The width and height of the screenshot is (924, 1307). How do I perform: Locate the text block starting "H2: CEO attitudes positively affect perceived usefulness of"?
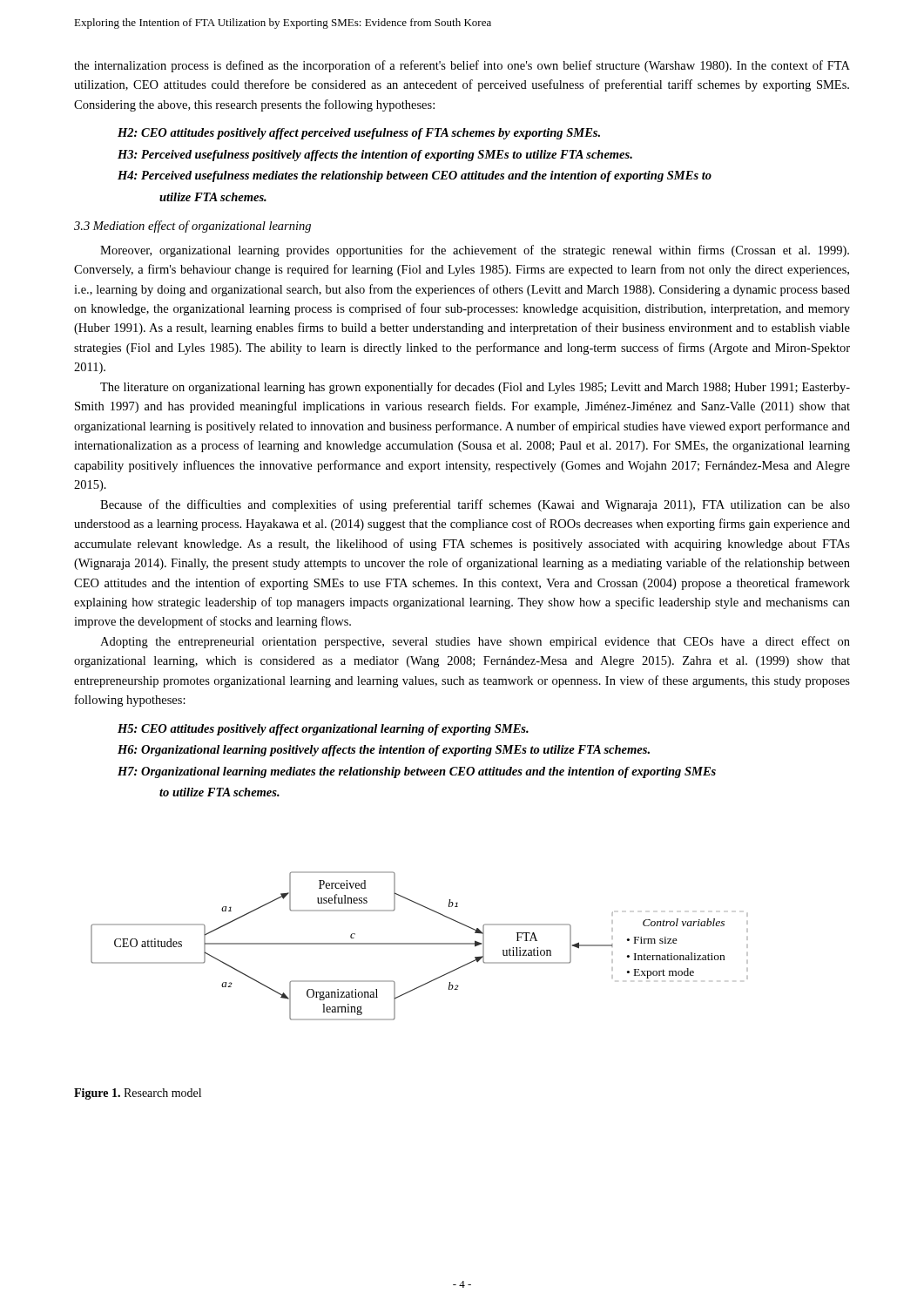pyautogui.click(x=484, y=133)
